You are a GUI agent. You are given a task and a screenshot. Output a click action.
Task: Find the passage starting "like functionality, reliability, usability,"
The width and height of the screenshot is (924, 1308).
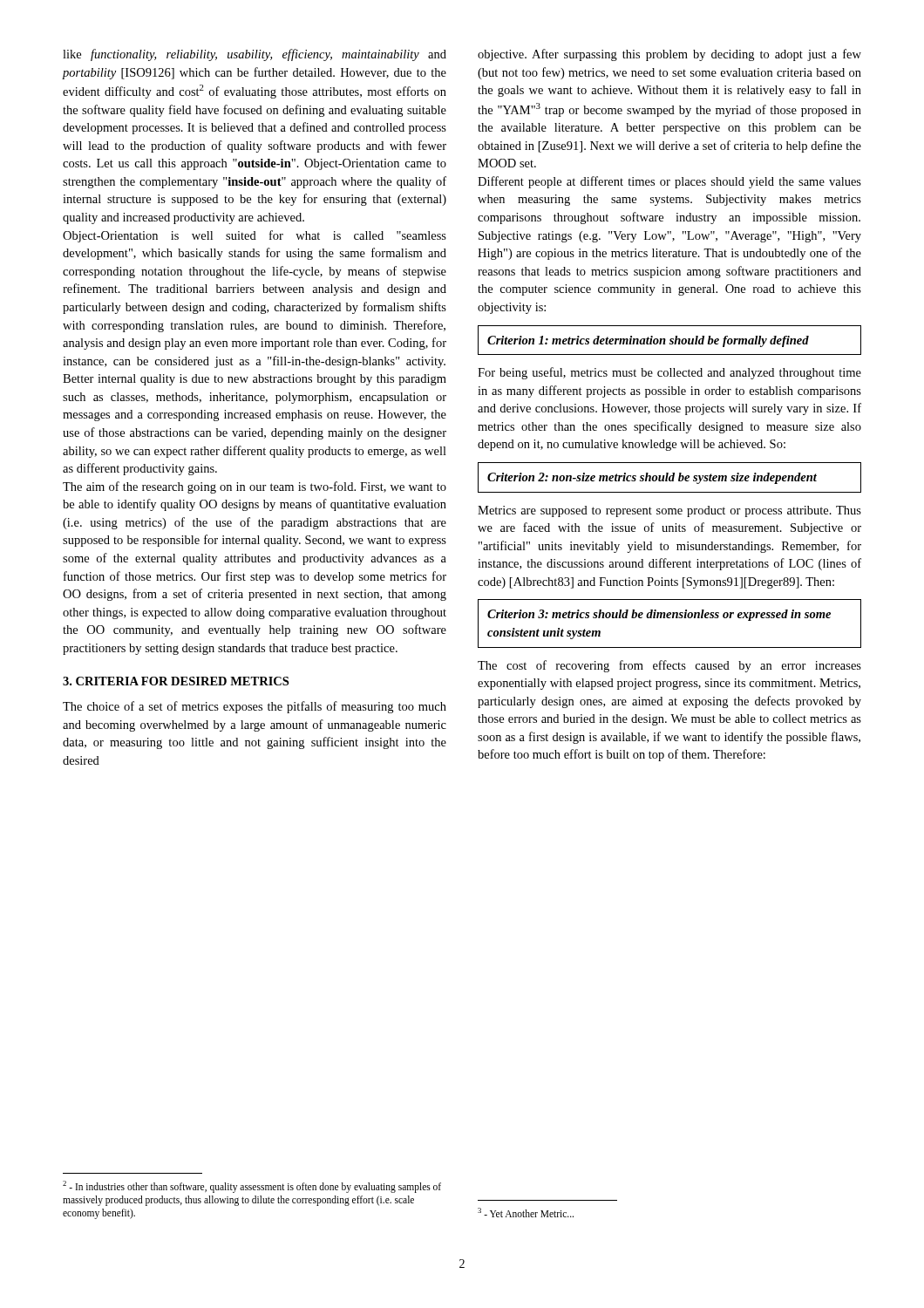(x=255, y=136)
